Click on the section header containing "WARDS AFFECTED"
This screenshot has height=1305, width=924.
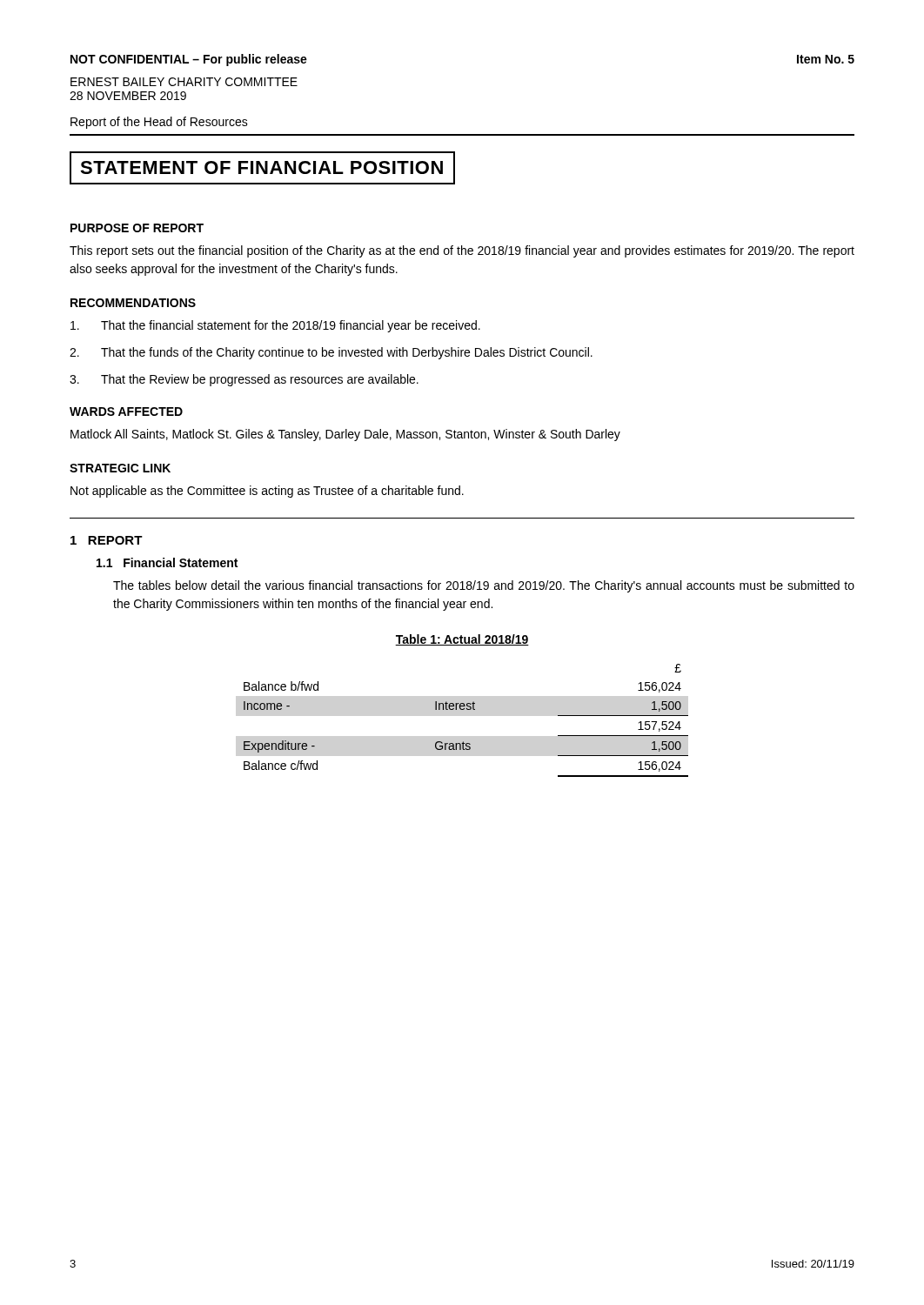[x=126, y=412]
